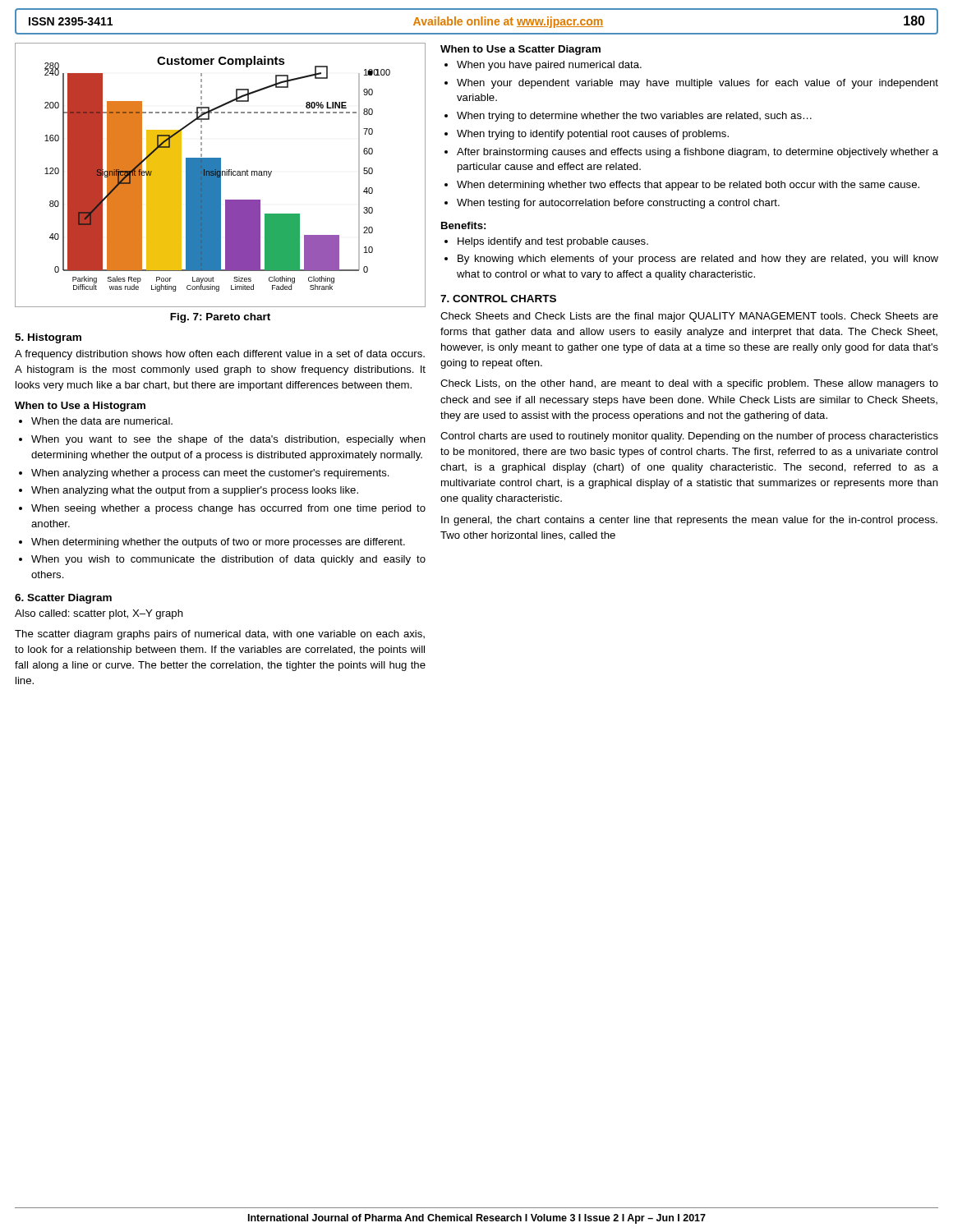
Task: Locate the block of text that opens with "When seeing whether"
Action: [x=220, y=516]
